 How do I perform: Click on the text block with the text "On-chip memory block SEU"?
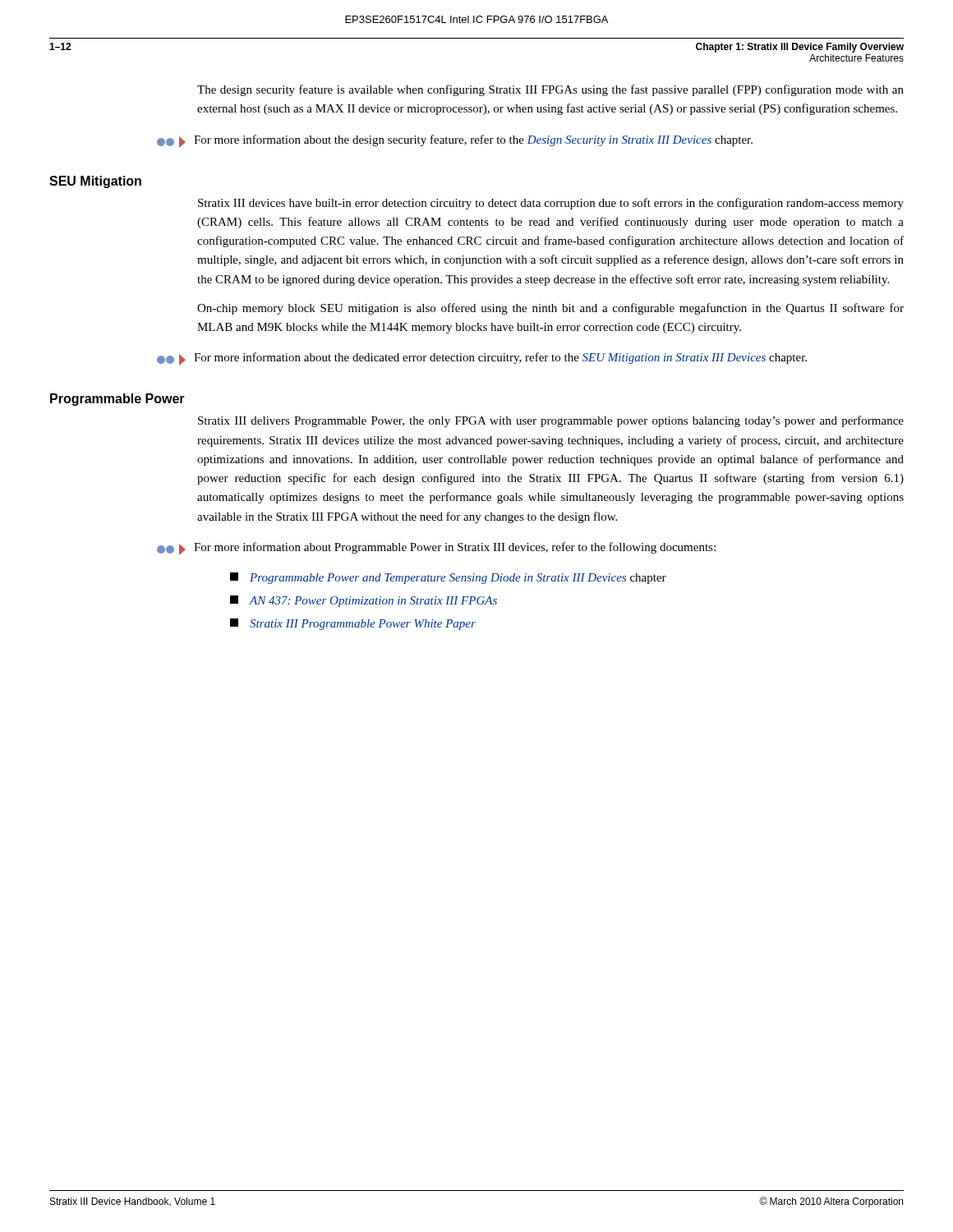tap(550, 317)
